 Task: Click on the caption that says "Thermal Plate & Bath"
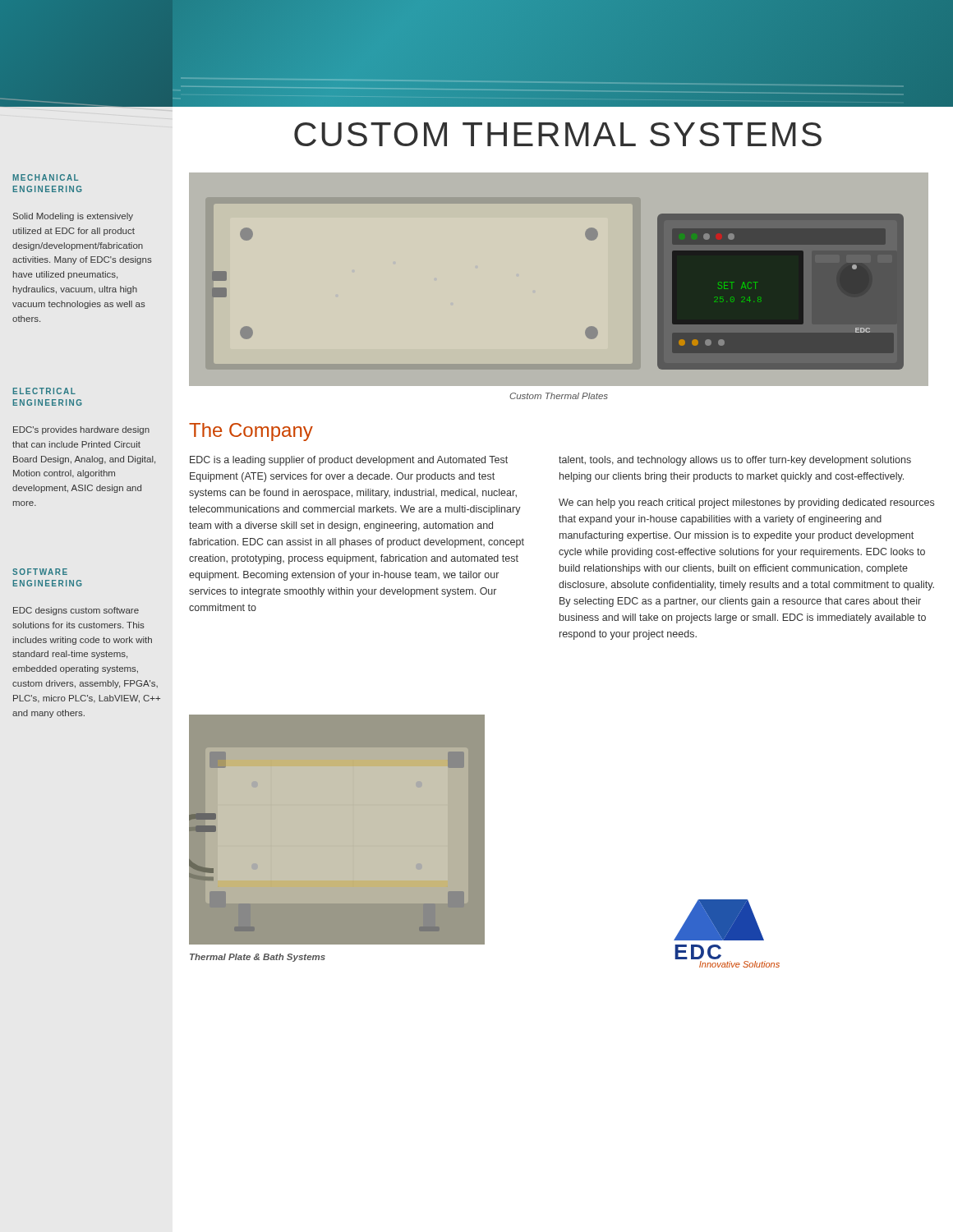click(257, 957)
